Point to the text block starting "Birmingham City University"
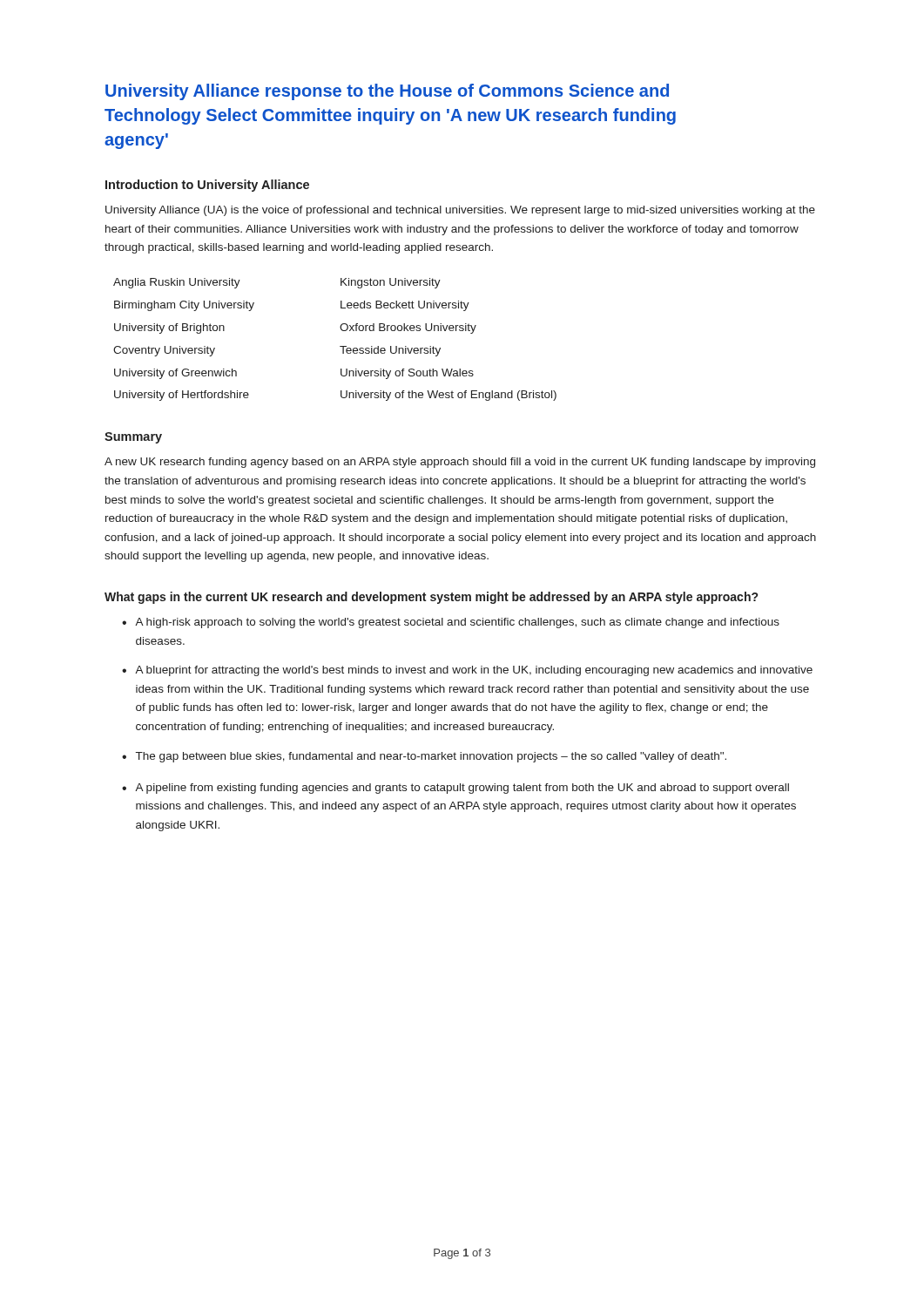924x1307 pixels. [184, 304]
